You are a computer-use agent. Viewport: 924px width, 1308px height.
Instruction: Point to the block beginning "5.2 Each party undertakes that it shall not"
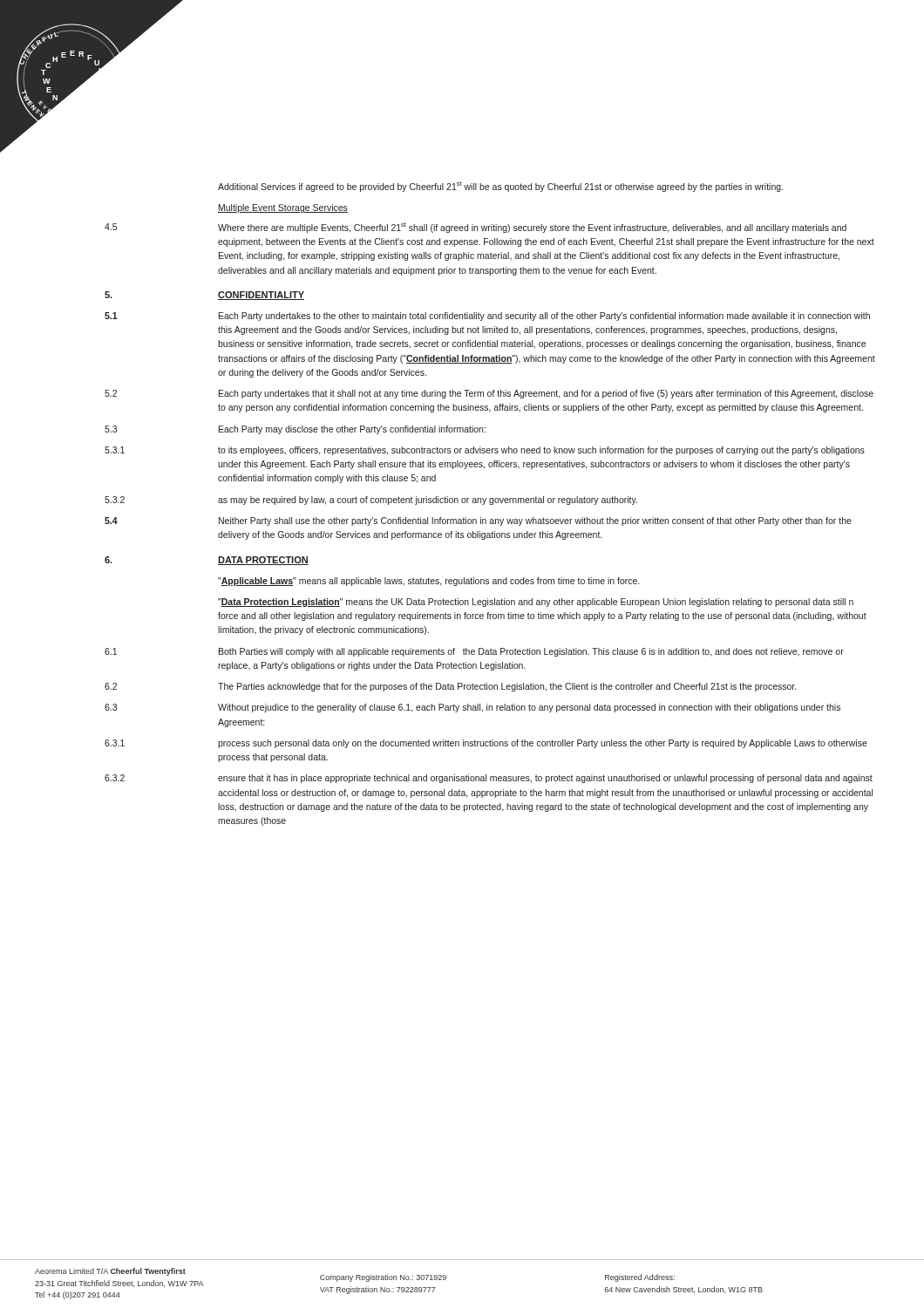490,401
